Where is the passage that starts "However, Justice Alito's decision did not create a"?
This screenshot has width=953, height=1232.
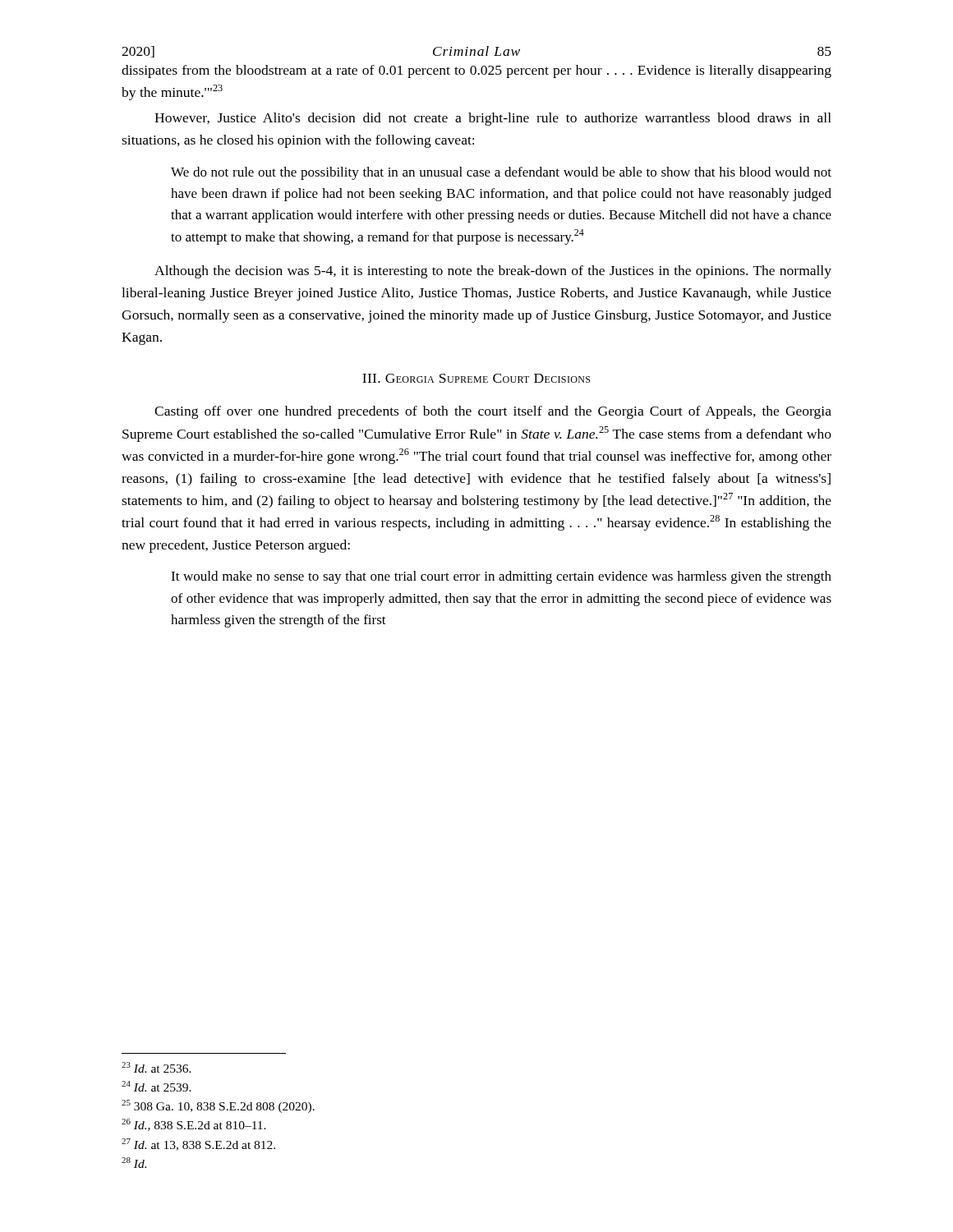(x=476, y=129)
